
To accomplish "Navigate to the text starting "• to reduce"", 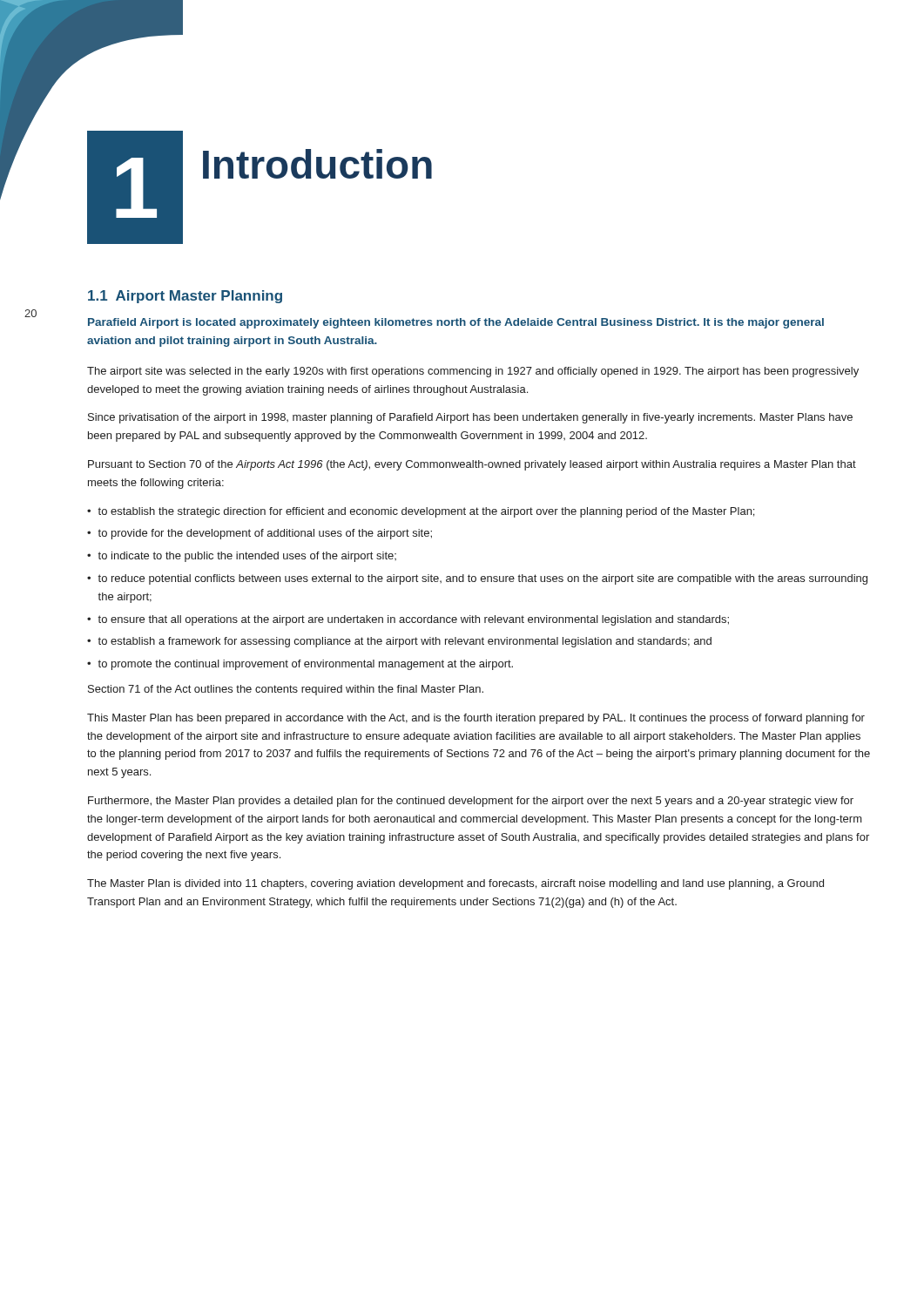I will point(479,588).
